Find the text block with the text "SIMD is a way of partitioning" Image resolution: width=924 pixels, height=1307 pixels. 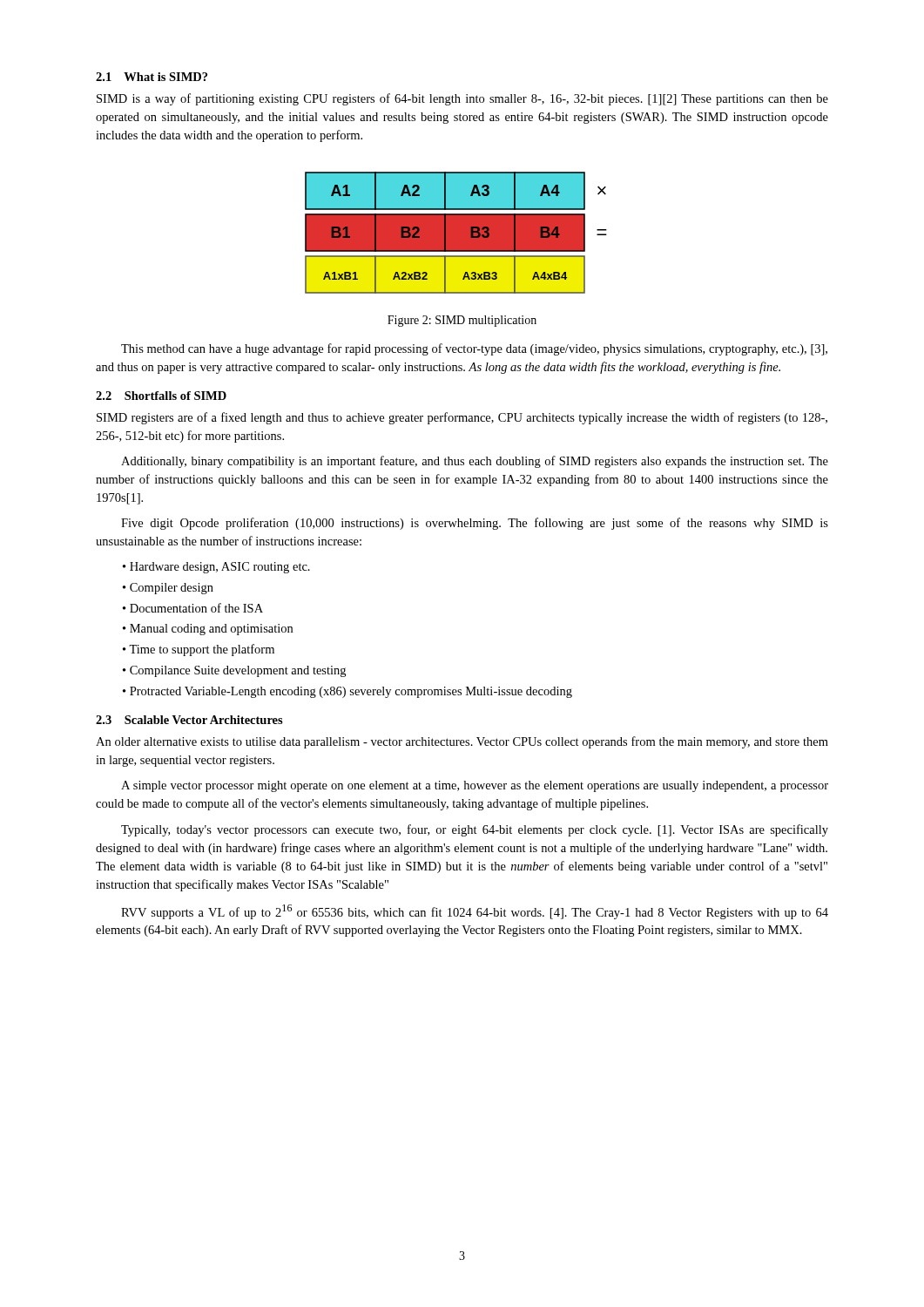[x=462, y=117]
